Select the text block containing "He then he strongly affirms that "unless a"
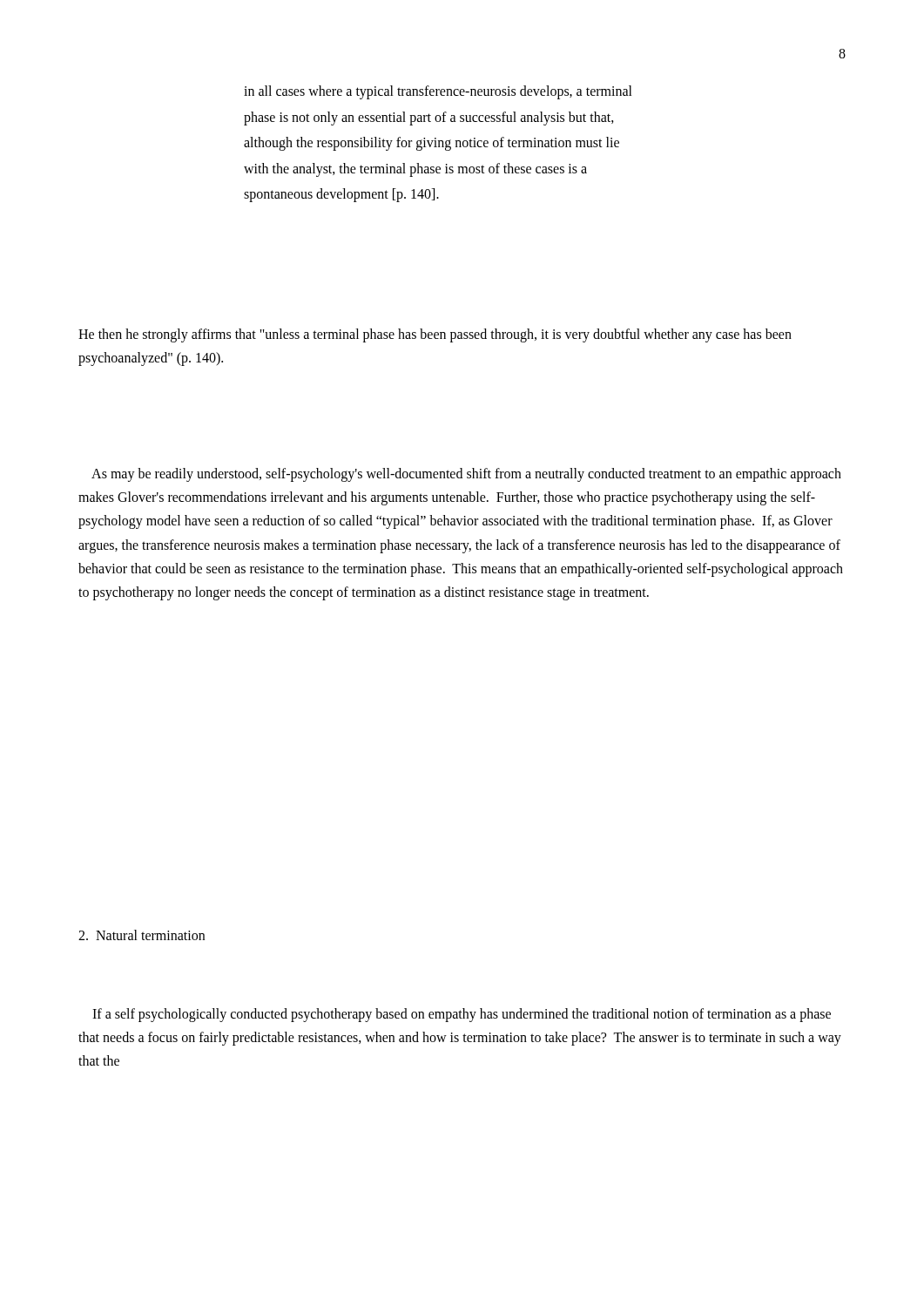This screenshot has width=924, height=1307. pyautogui.click(x=435, y=346)
